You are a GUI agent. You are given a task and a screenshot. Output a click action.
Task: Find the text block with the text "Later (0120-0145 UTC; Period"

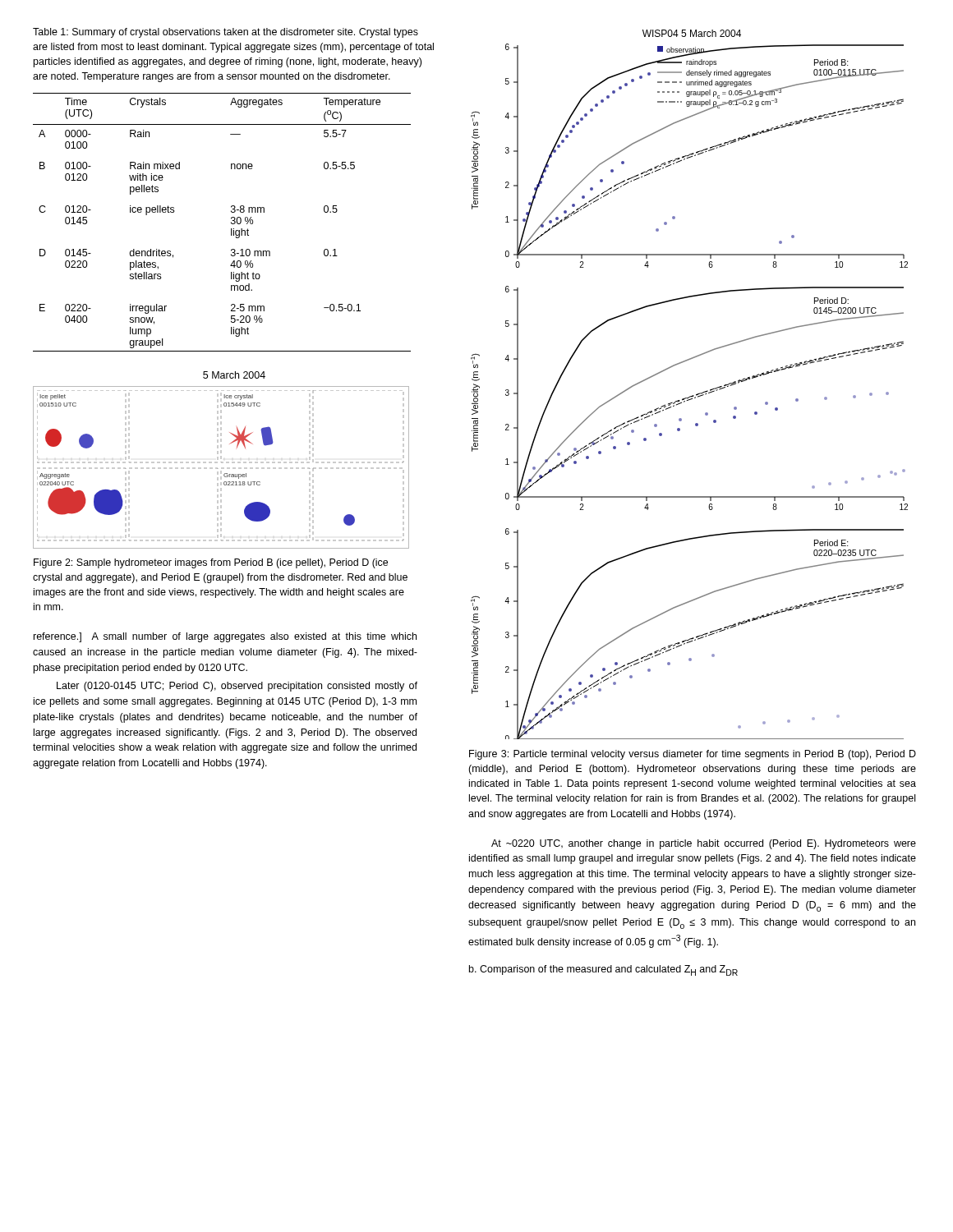click(225, 725)
